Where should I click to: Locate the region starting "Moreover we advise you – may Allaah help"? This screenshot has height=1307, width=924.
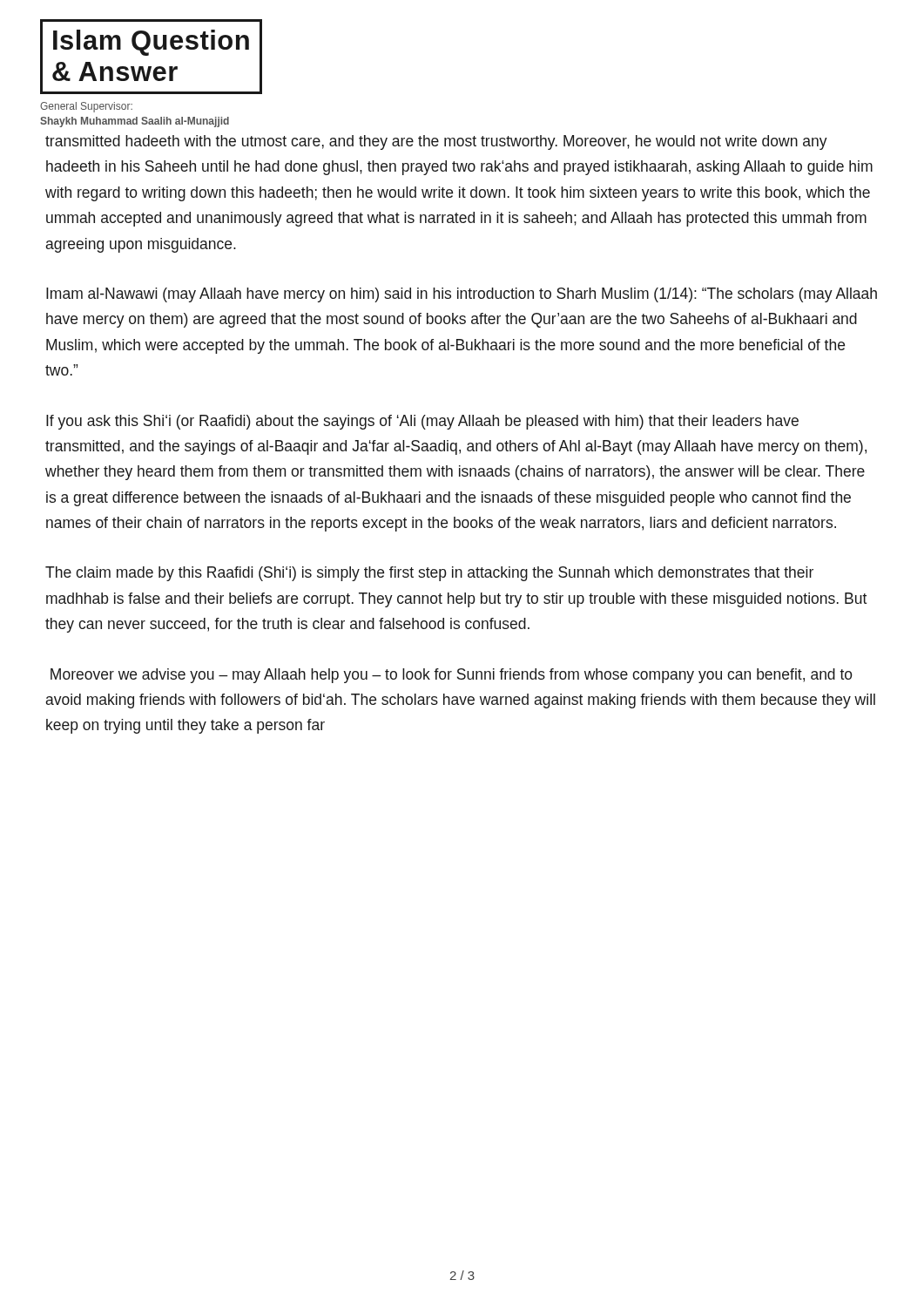pyautogui.click(x=461, y=700)
